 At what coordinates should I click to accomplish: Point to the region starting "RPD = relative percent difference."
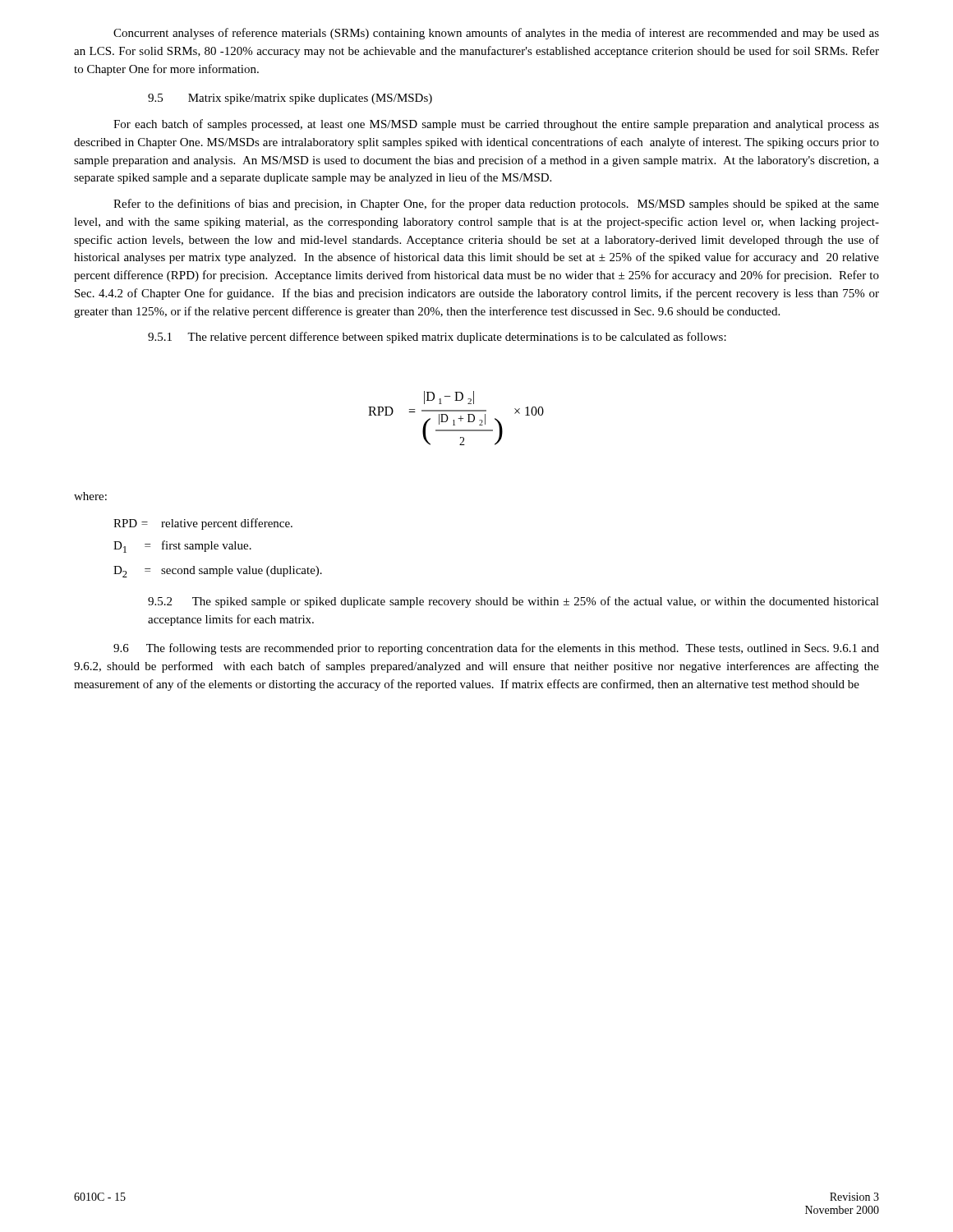pos(203,524)
